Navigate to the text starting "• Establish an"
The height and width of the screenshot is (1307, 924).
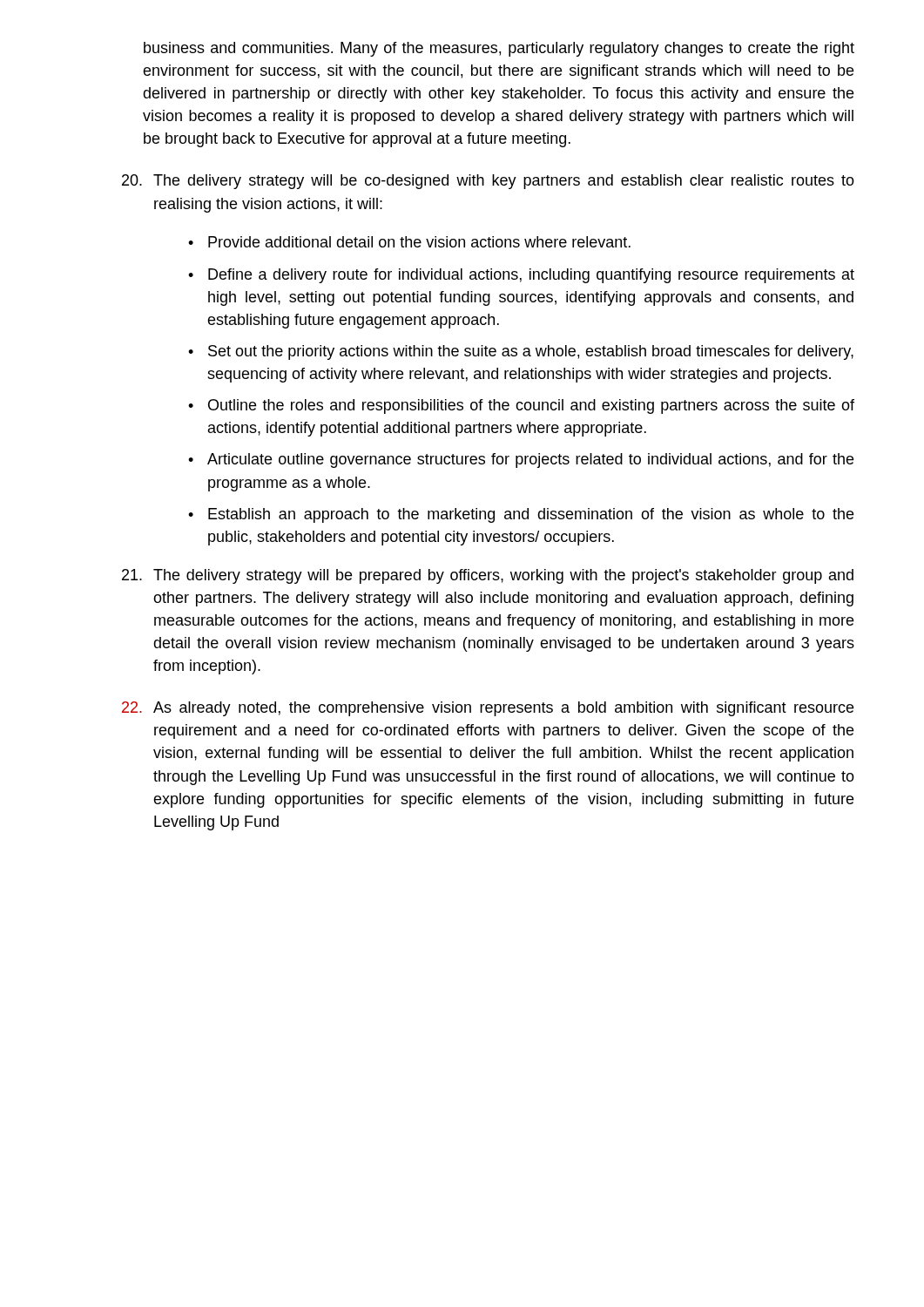point(521,525)
